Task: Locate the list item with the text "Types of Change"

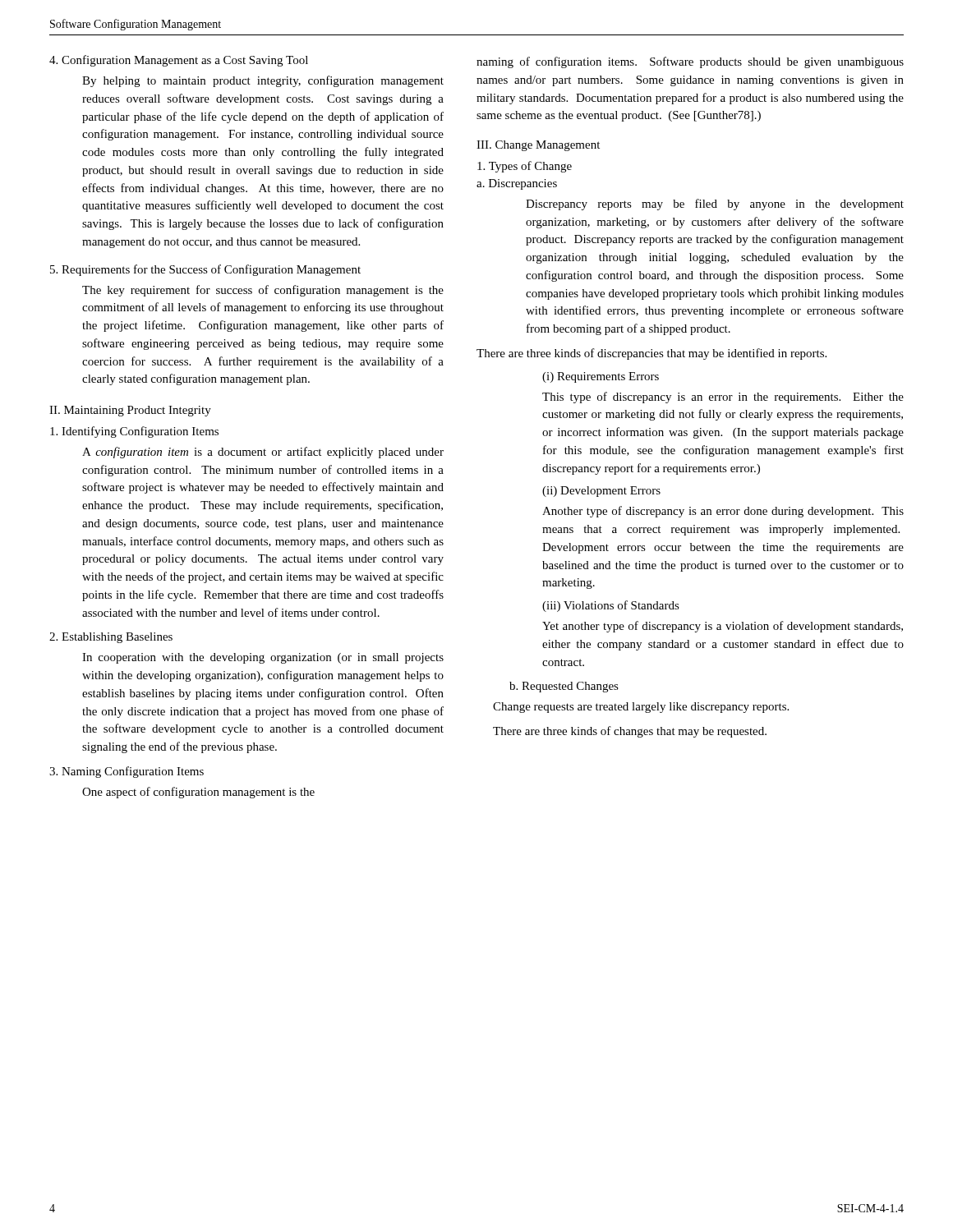Action: [x=524, y=166]
